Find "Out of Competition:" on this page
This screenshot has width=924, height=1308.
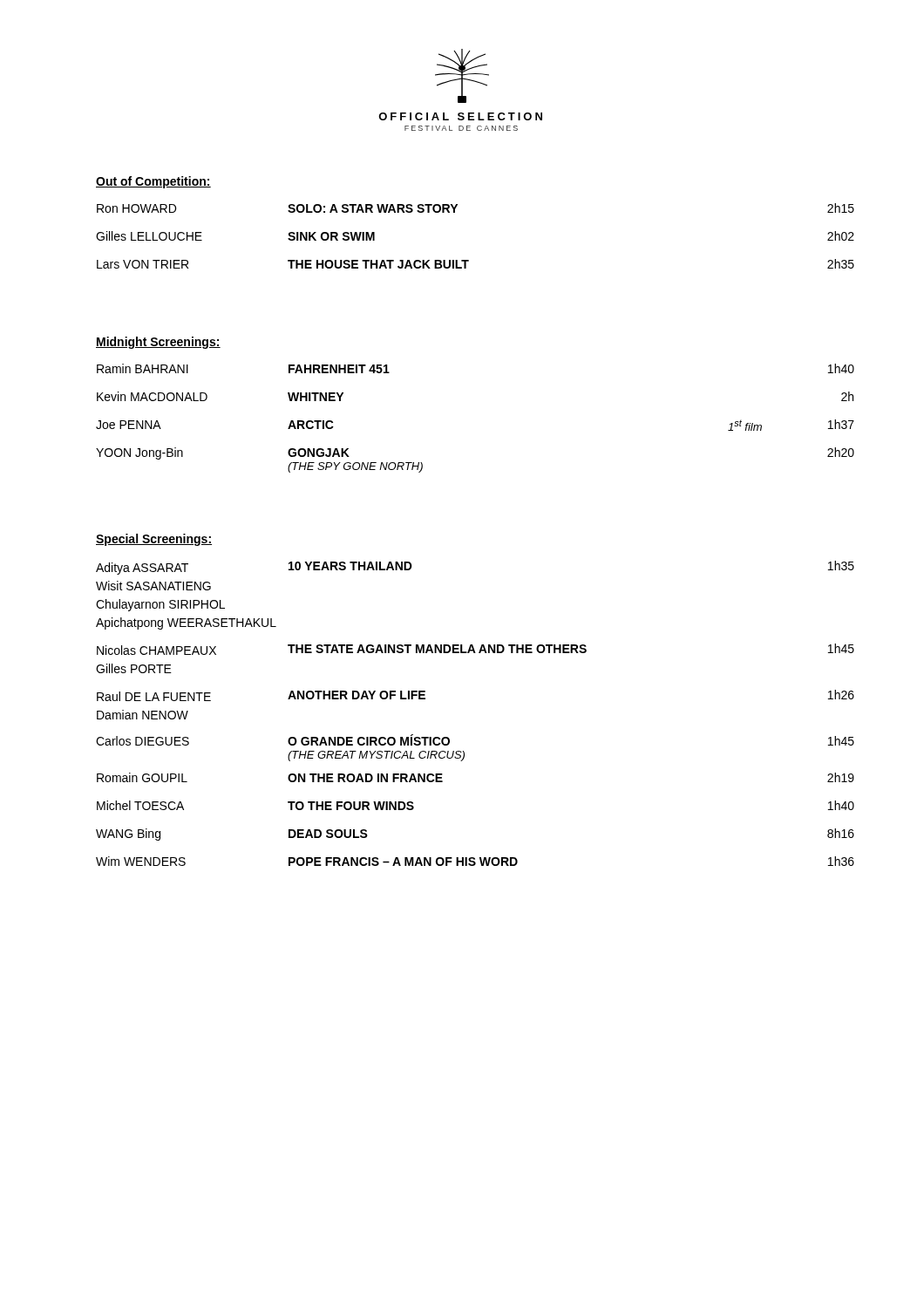[x=153, y=181]
